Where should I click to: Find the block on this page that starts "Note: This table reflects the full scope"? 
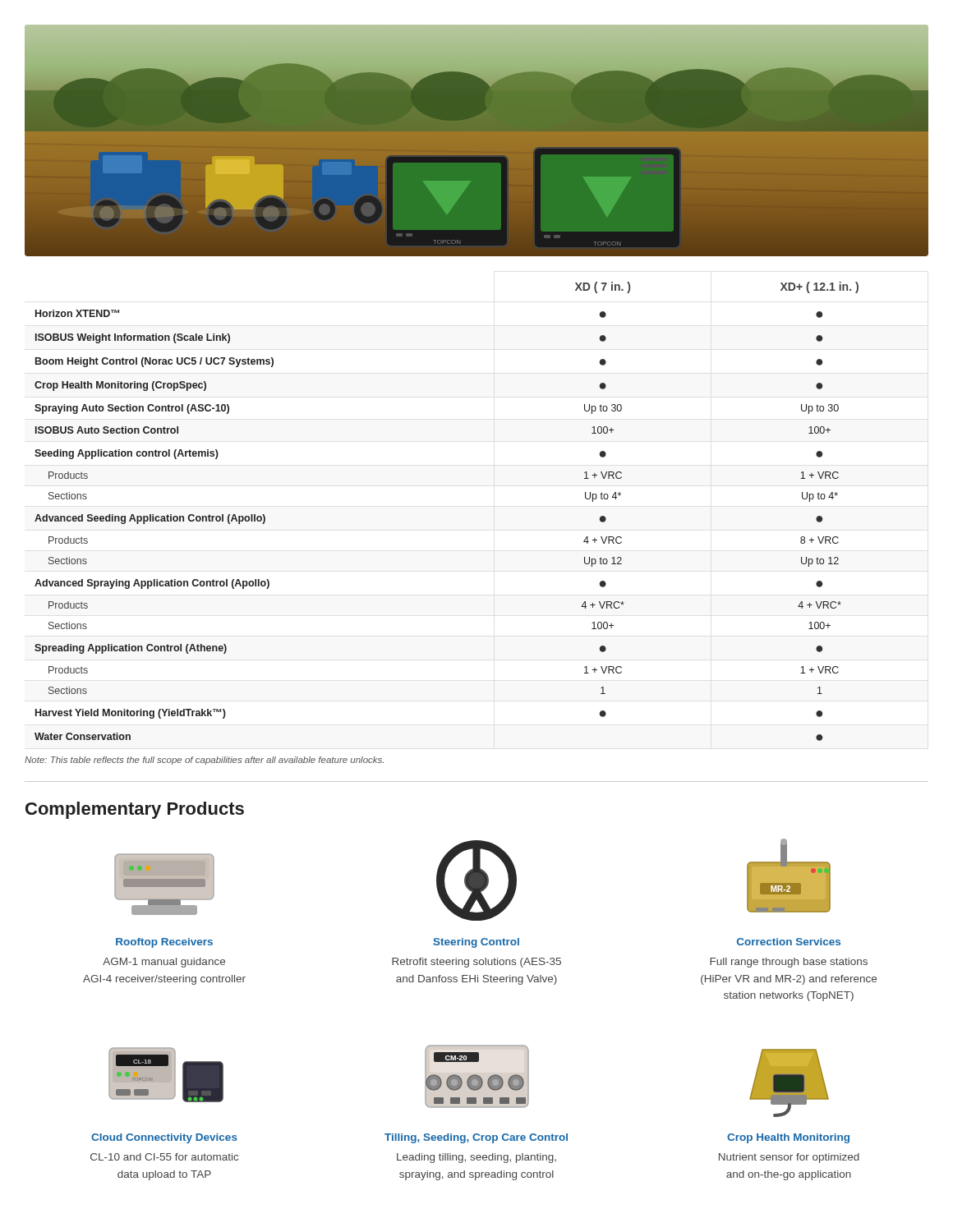[x=205, y=760]
